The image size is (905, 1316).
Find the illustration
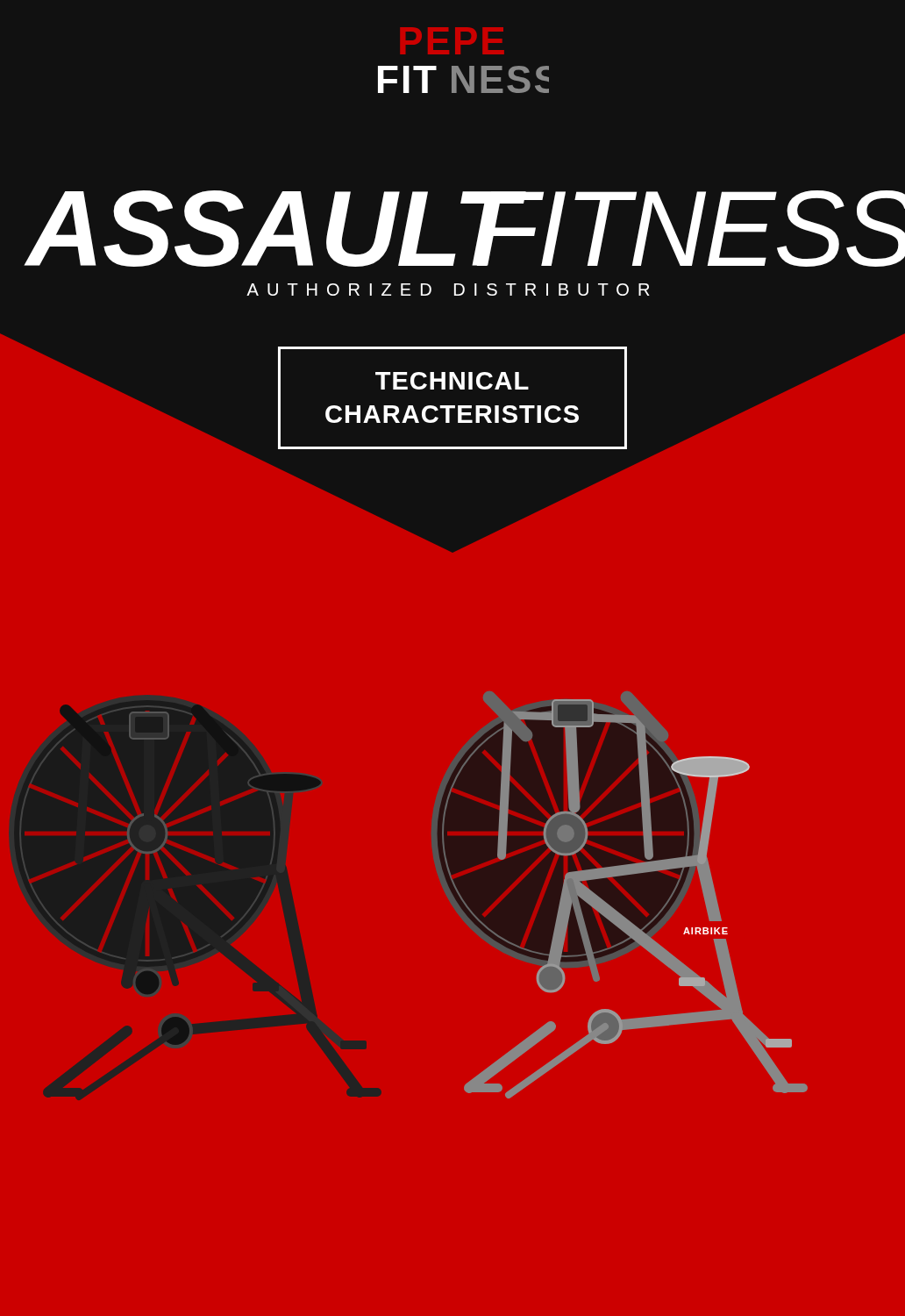tap(452, 904)
